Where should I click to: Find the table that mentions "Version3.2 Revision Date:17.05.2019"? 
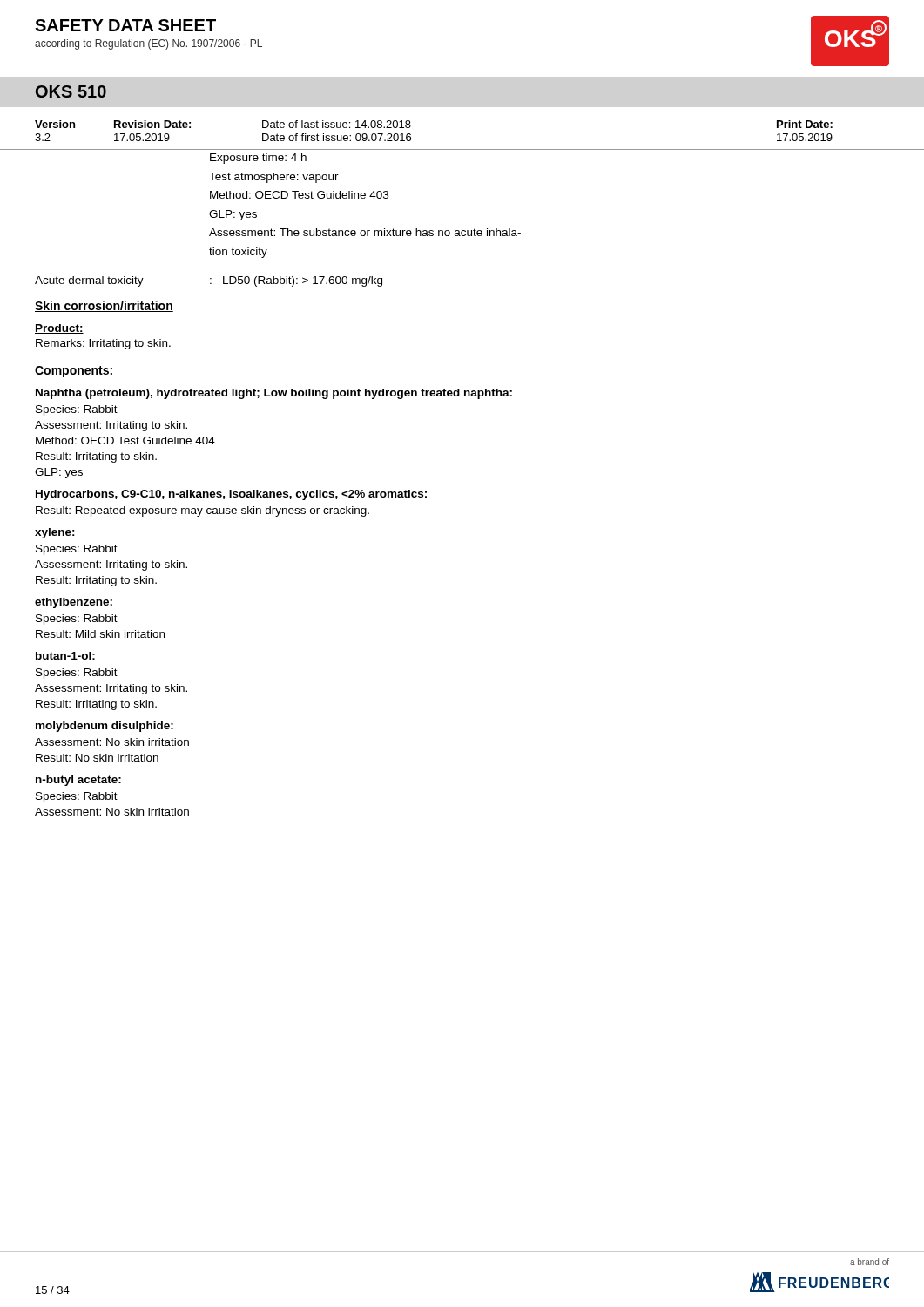462,131
